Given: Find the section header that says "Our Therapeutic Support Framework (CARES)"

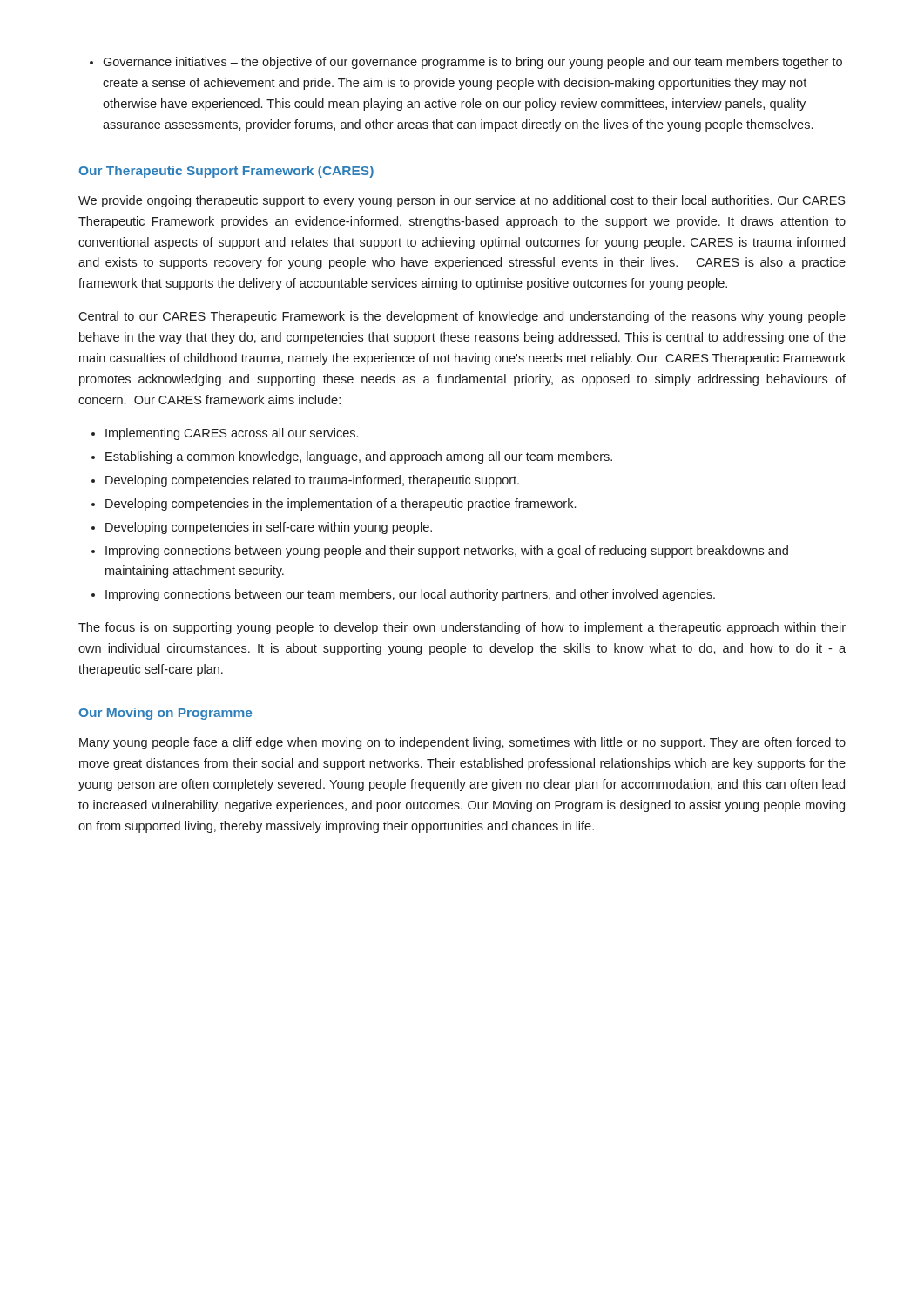Looking at the screenshot, I should [x=226, y=170].
